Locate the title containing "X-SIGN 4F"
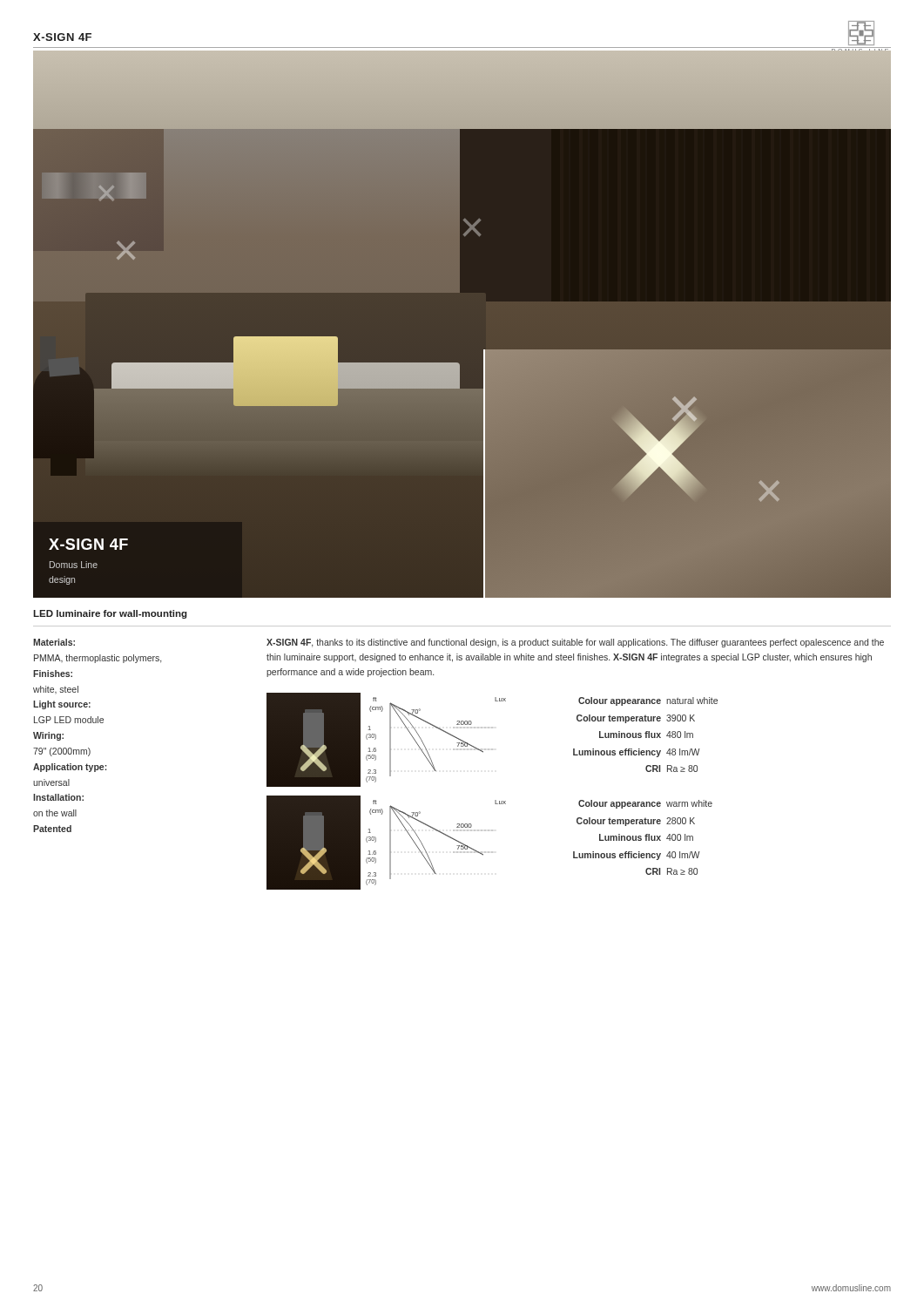Screen dimensions: 1307x924 click(89, 545)
